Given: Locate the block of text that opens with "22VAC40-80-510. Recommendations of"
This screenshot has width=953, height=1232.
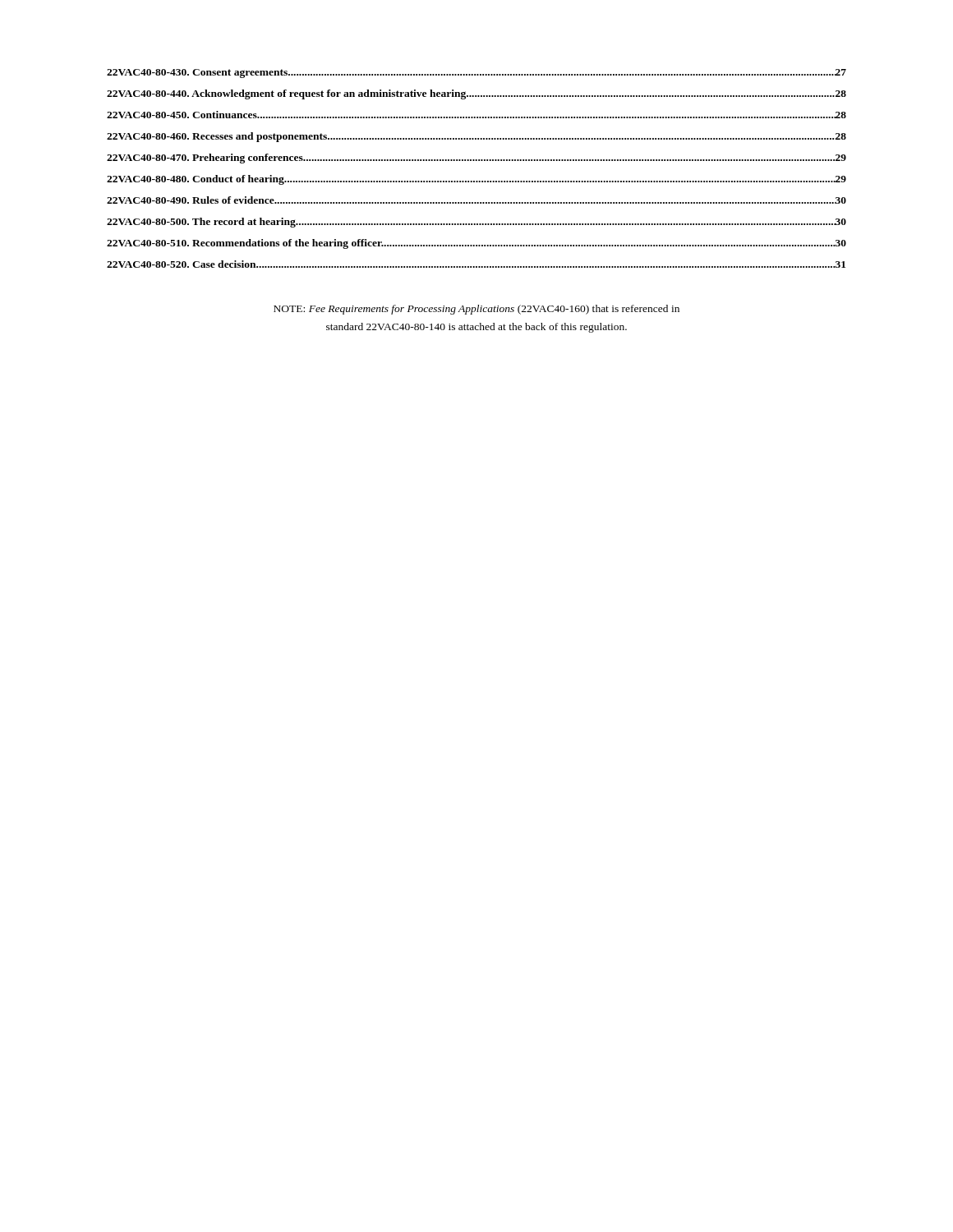Looking at the screenshot, I should [476, 243].
